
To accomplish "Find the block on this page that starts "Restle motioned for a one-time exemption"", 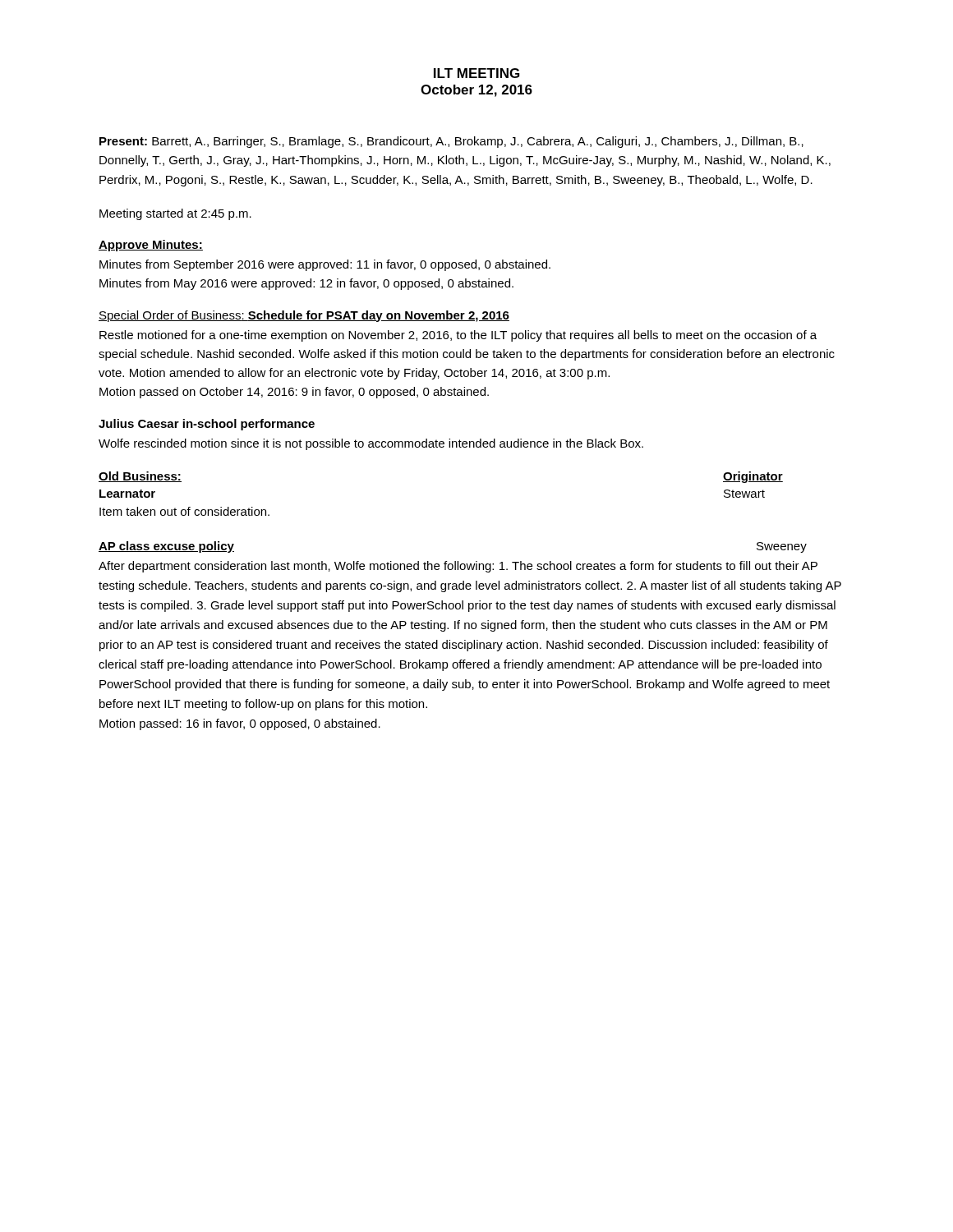I will tap(467, 363).
